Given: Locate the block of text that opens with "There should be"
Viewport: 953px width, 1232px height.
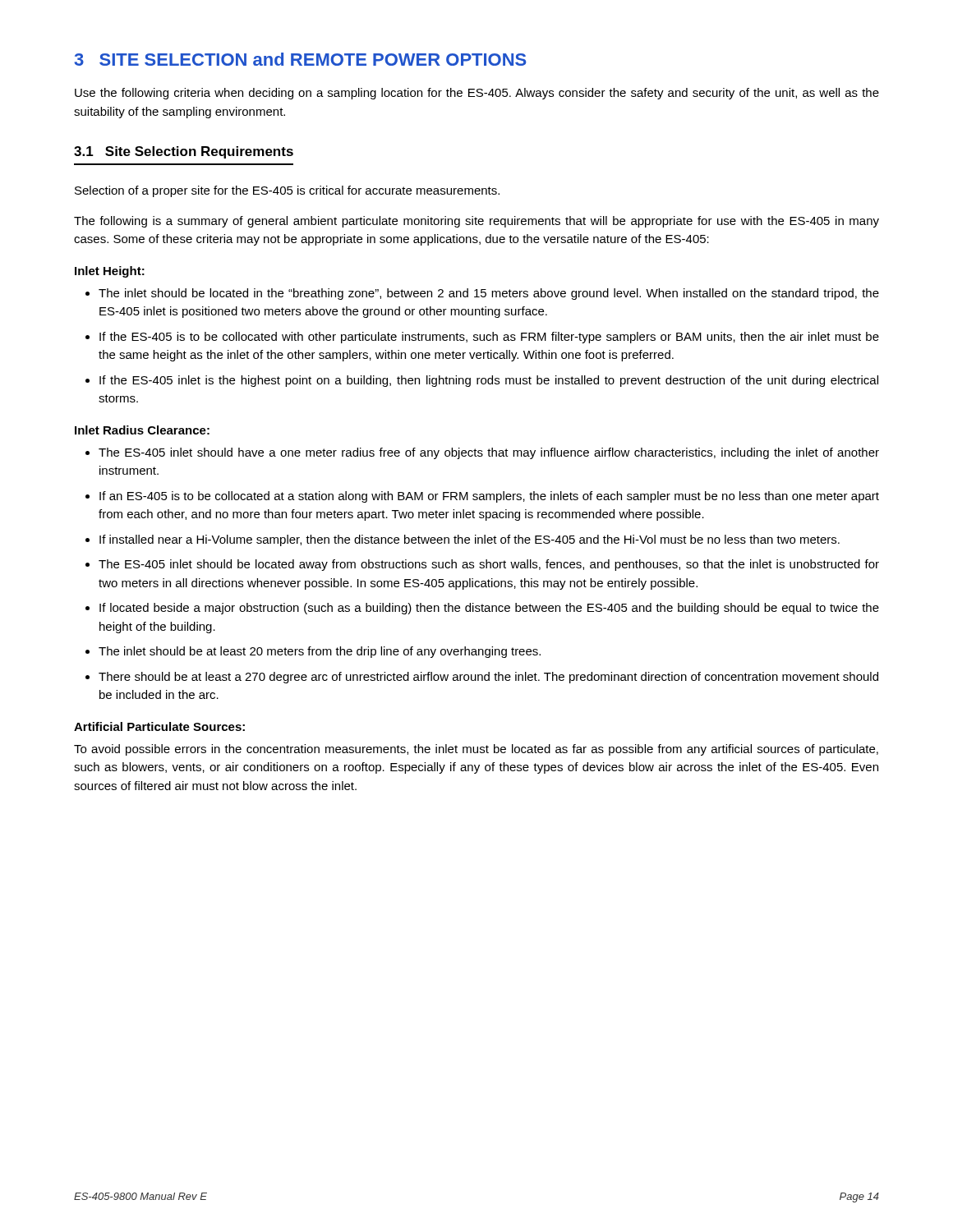Looking at the screenshot, I should (489, 685).
